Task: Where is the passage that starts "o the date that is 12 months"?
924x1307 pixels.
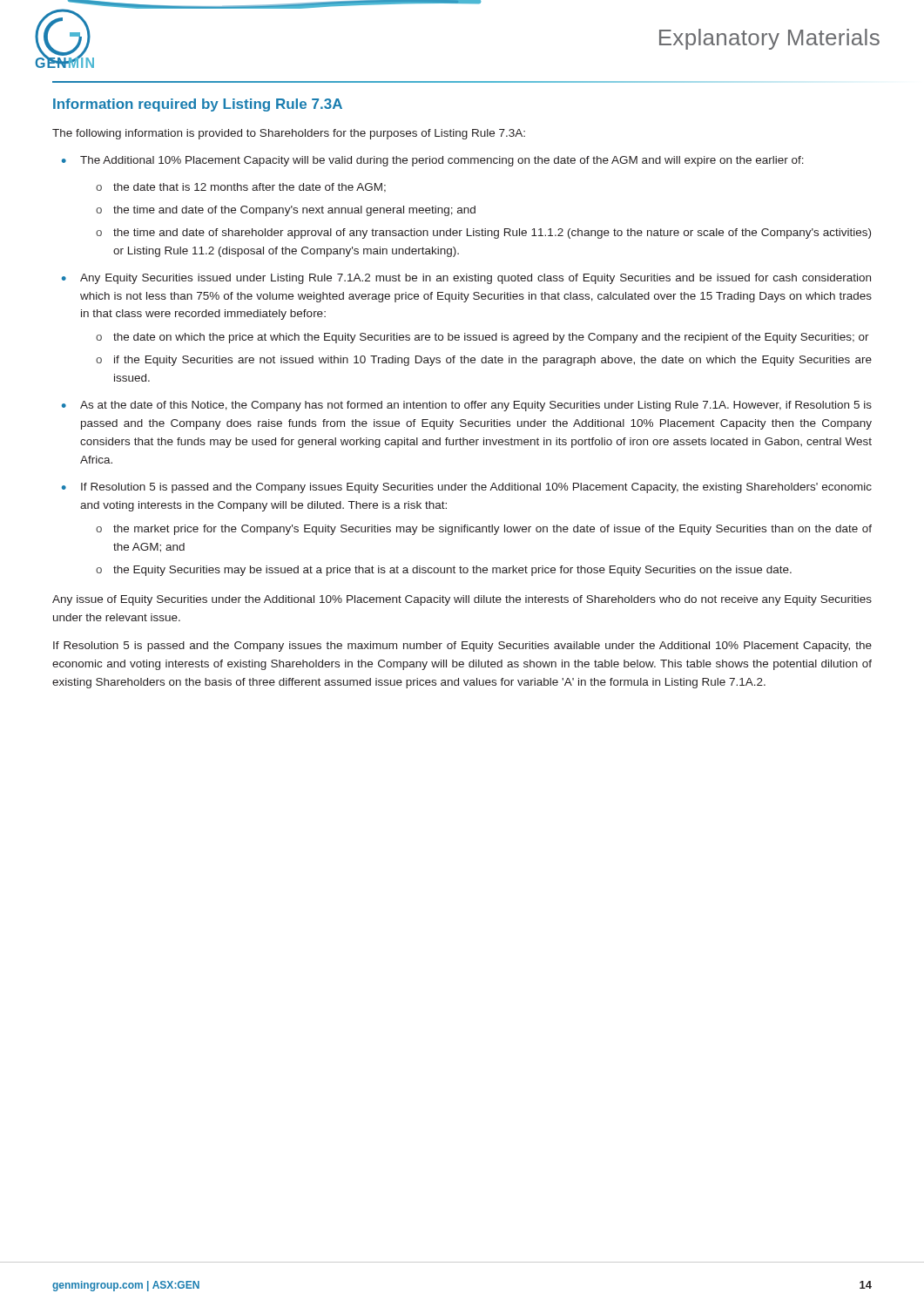Action: pos(241,188)
